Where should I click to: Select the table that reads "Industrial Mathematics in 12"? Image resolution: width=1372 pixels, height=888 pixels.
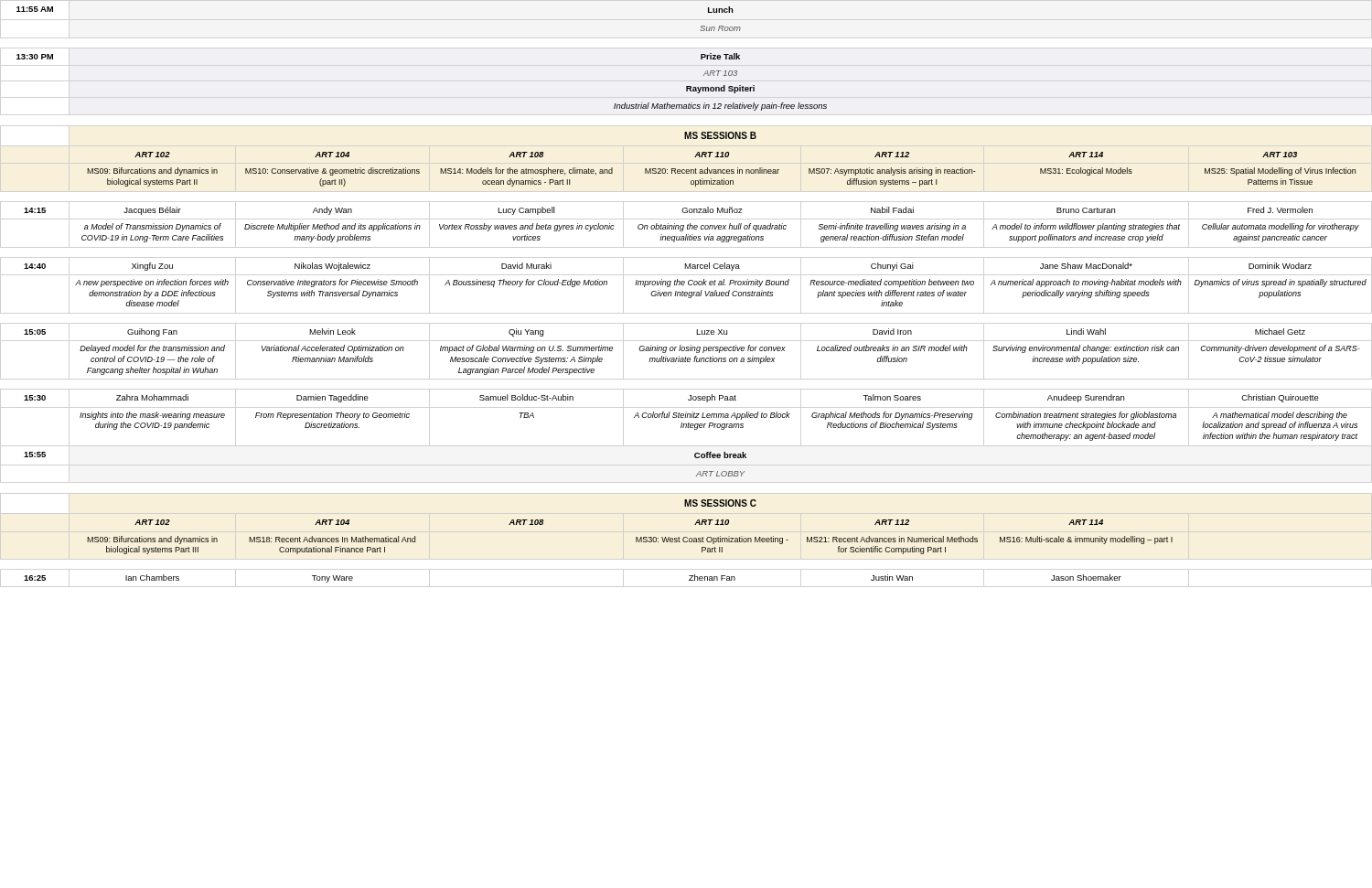[686, 106]
